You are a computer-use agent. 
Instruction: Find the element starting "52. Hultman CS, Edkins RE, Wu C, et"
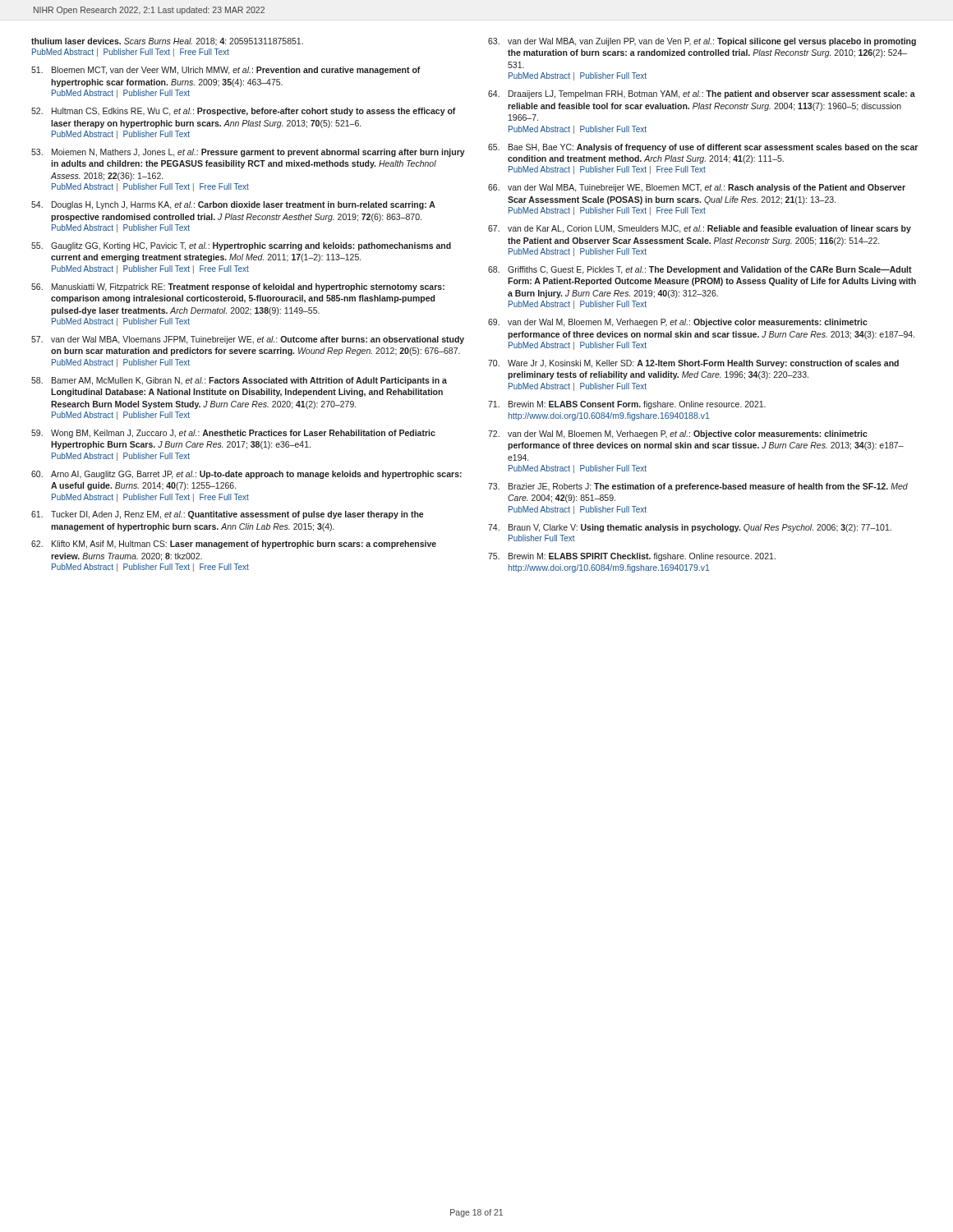248,123
